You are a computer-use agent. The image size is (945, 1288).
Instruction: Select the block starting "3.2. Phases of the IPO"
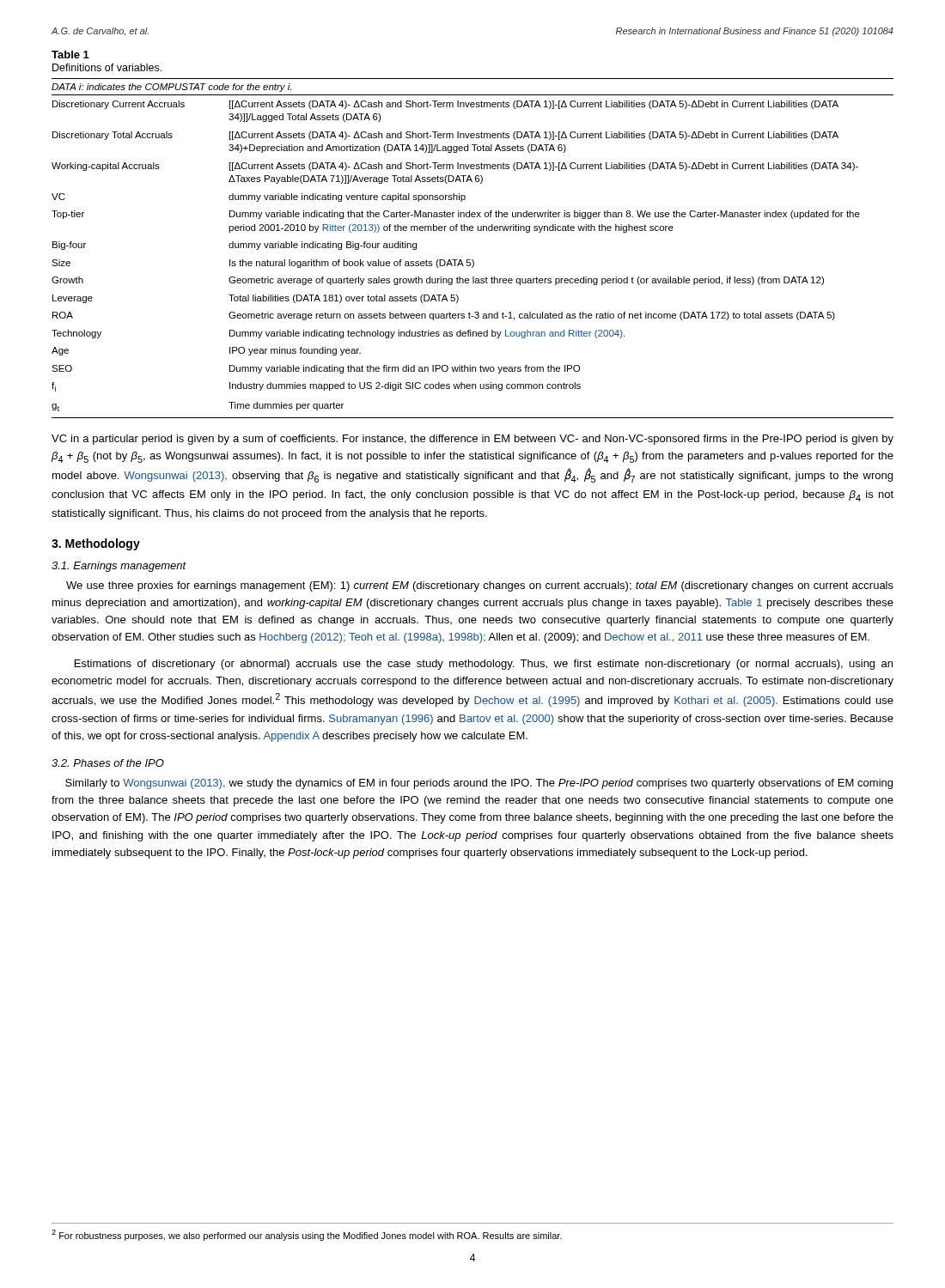point(108,763)
